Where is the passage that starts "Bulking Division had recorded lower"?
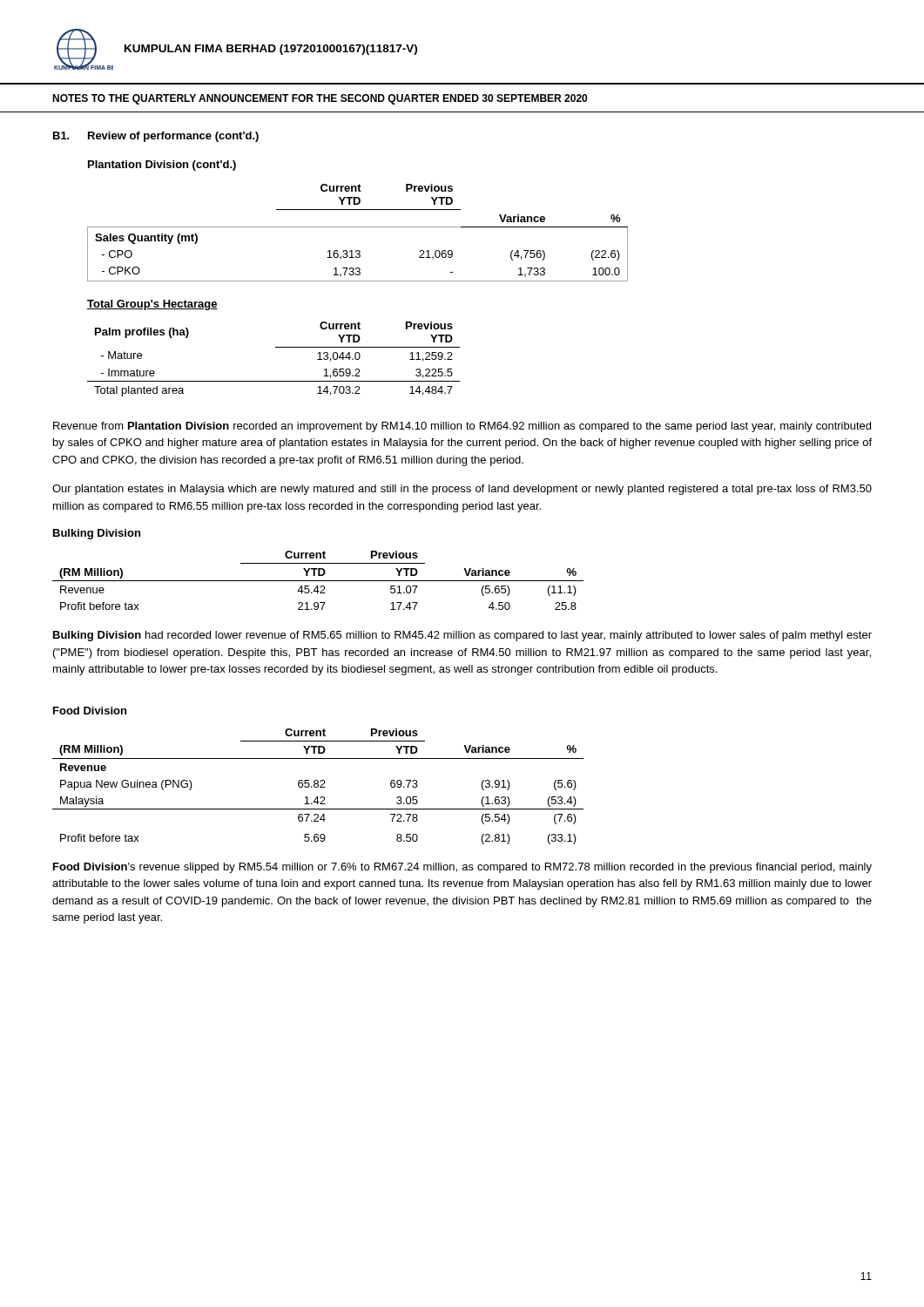Image resolution: width=924 pixels, height=1307 pixels. click(462, 652)
